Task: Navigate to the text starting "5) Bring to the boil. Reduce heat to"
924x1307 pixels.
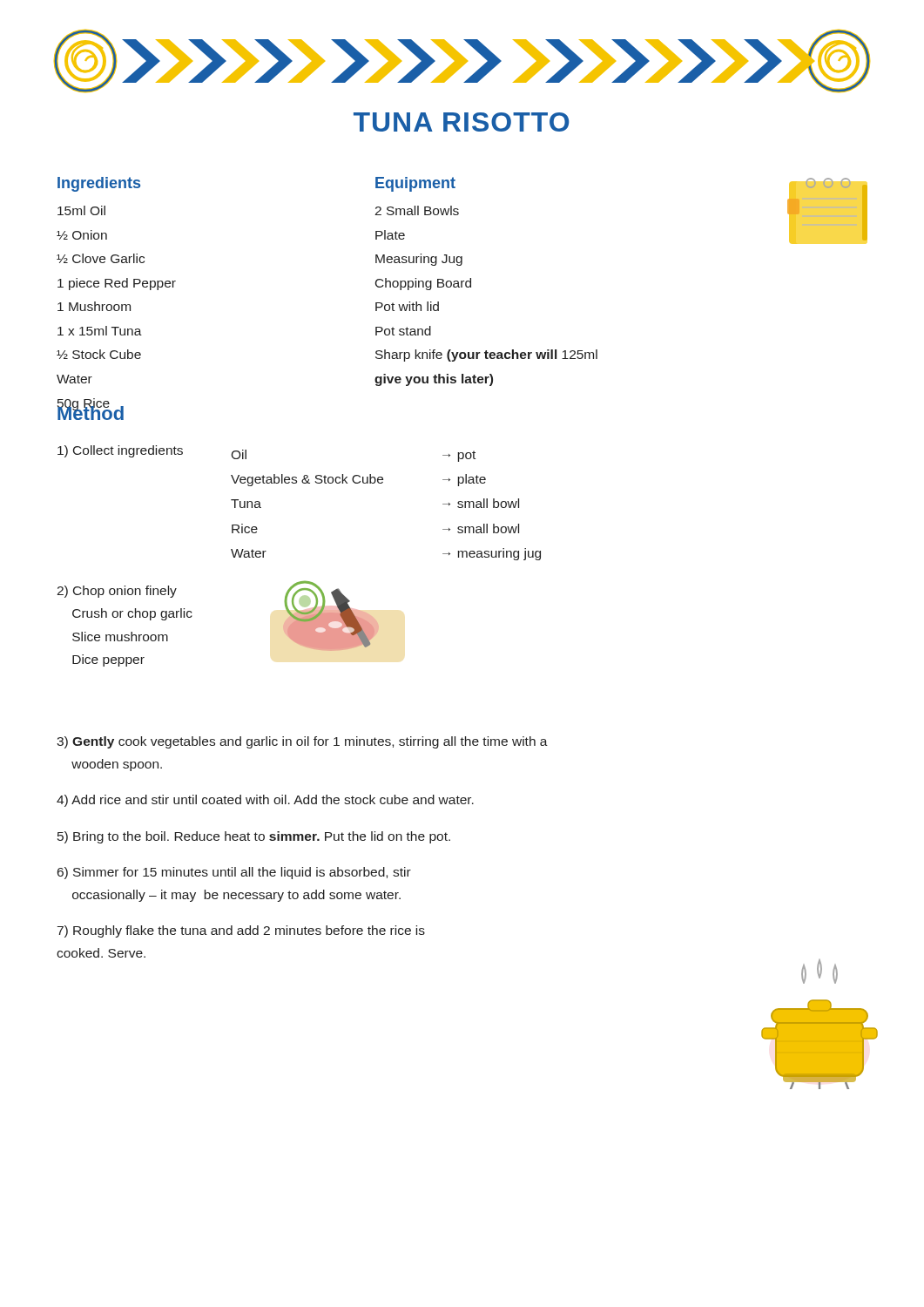Action: click(254, 836)
